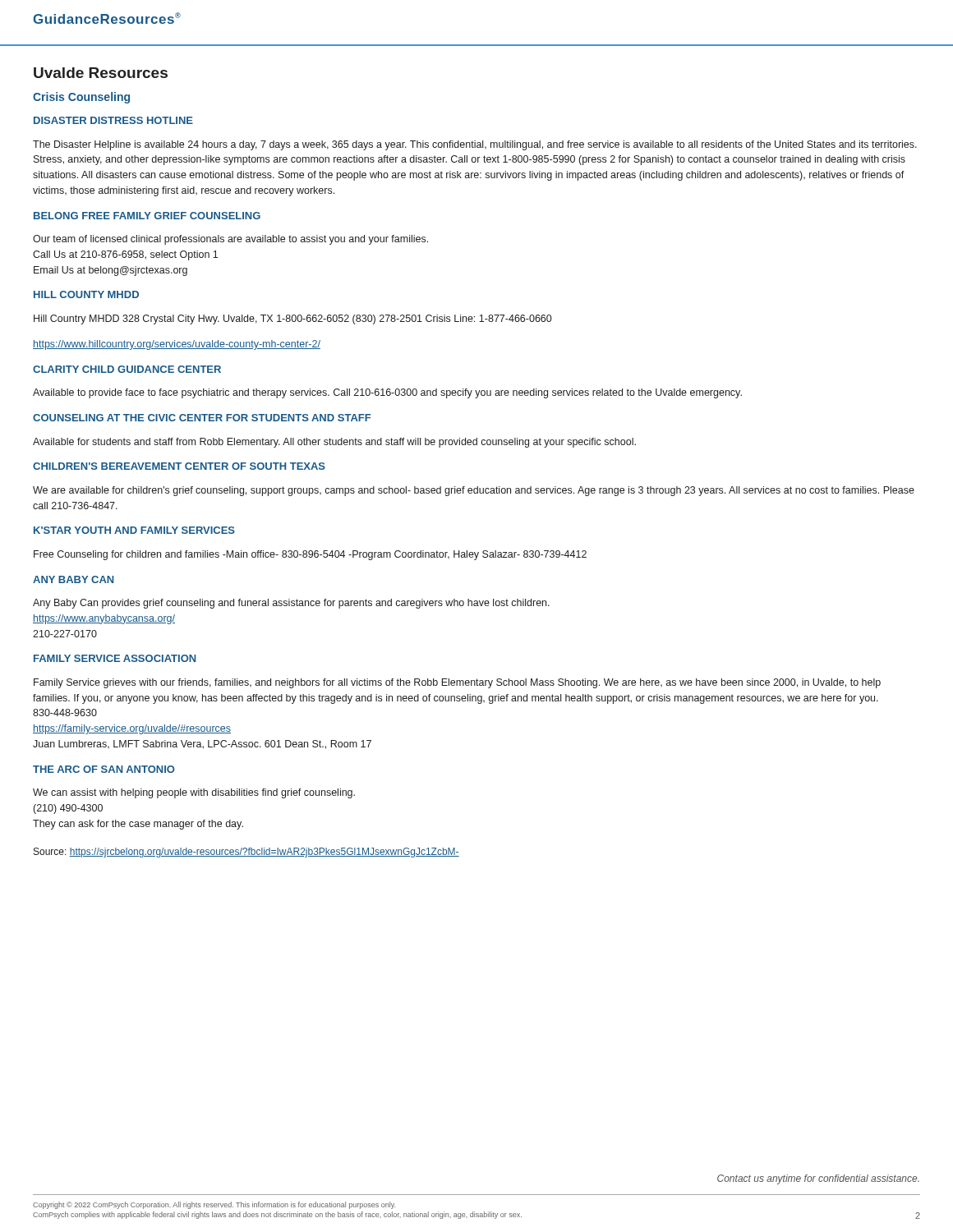Select the region starting "DISASTER DISTRESS HOTLINE"
Viewport: 953px width, 1232px height.
coord(113,120)
